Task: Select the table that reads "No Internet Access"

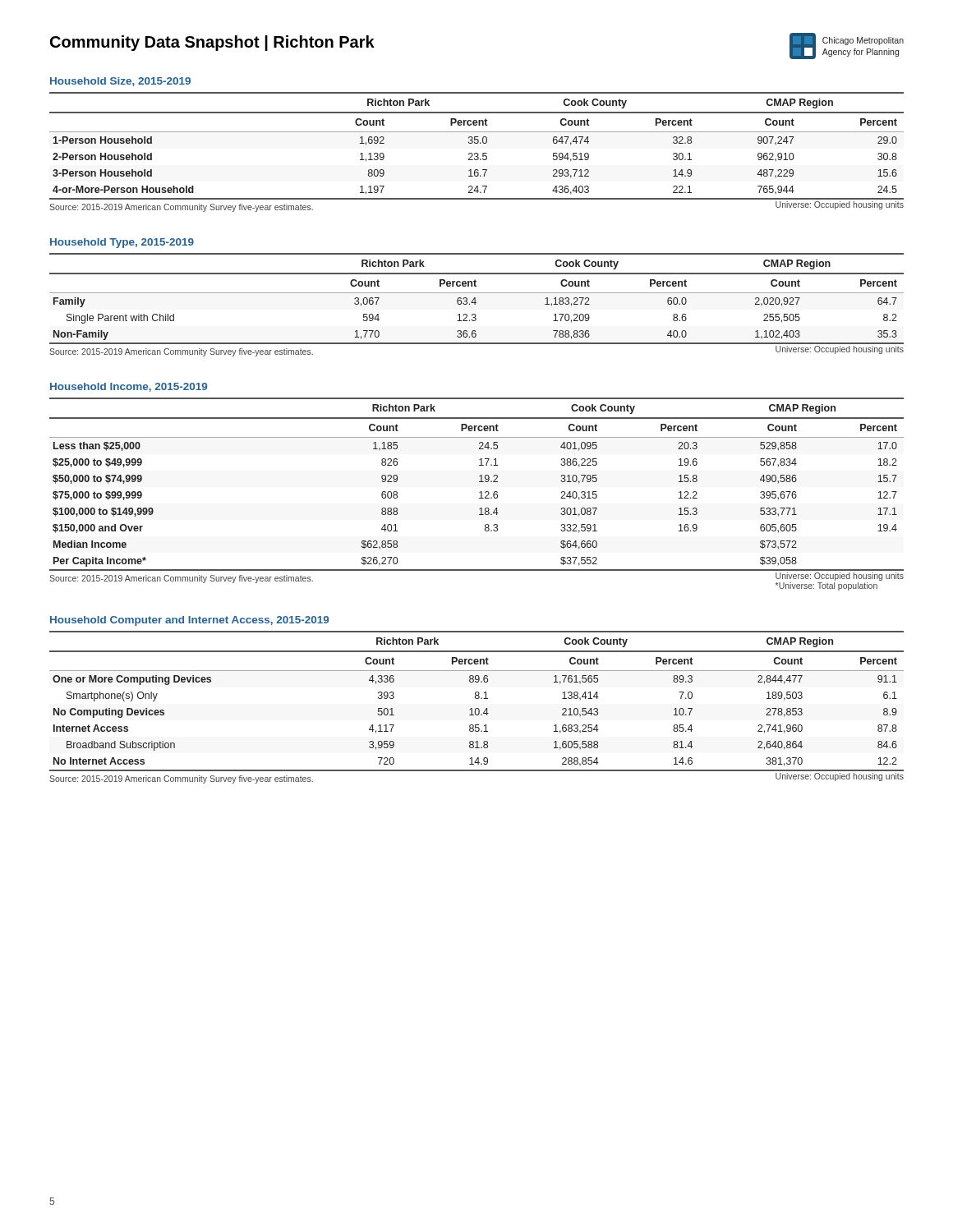Action: point(476,708)
